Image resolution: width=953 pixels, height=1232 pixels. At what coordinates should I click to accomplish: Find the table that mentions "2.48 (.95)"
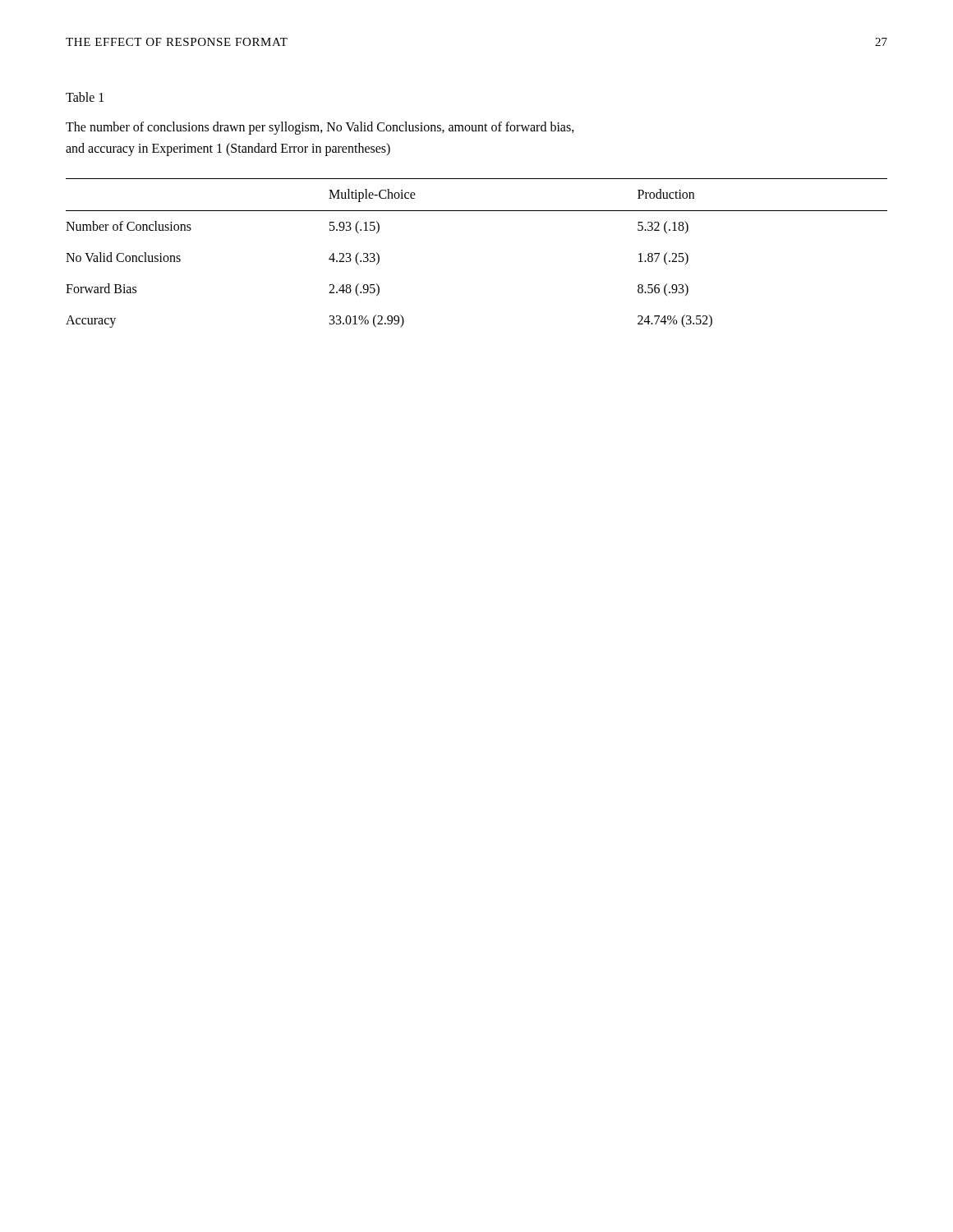click(476, 257)
